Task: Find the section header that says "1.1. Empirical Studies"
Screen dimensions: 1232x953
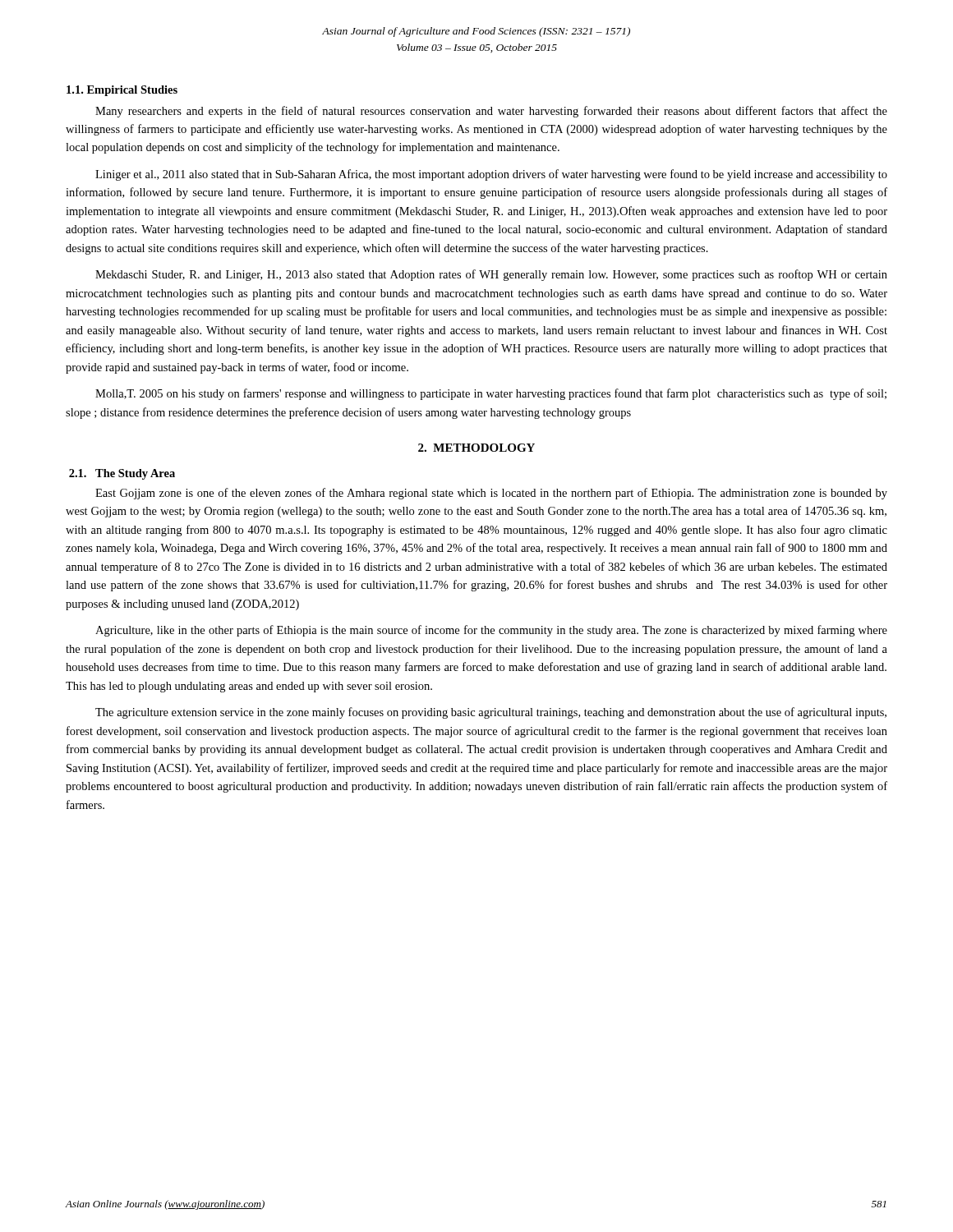Action: (122, 89)
